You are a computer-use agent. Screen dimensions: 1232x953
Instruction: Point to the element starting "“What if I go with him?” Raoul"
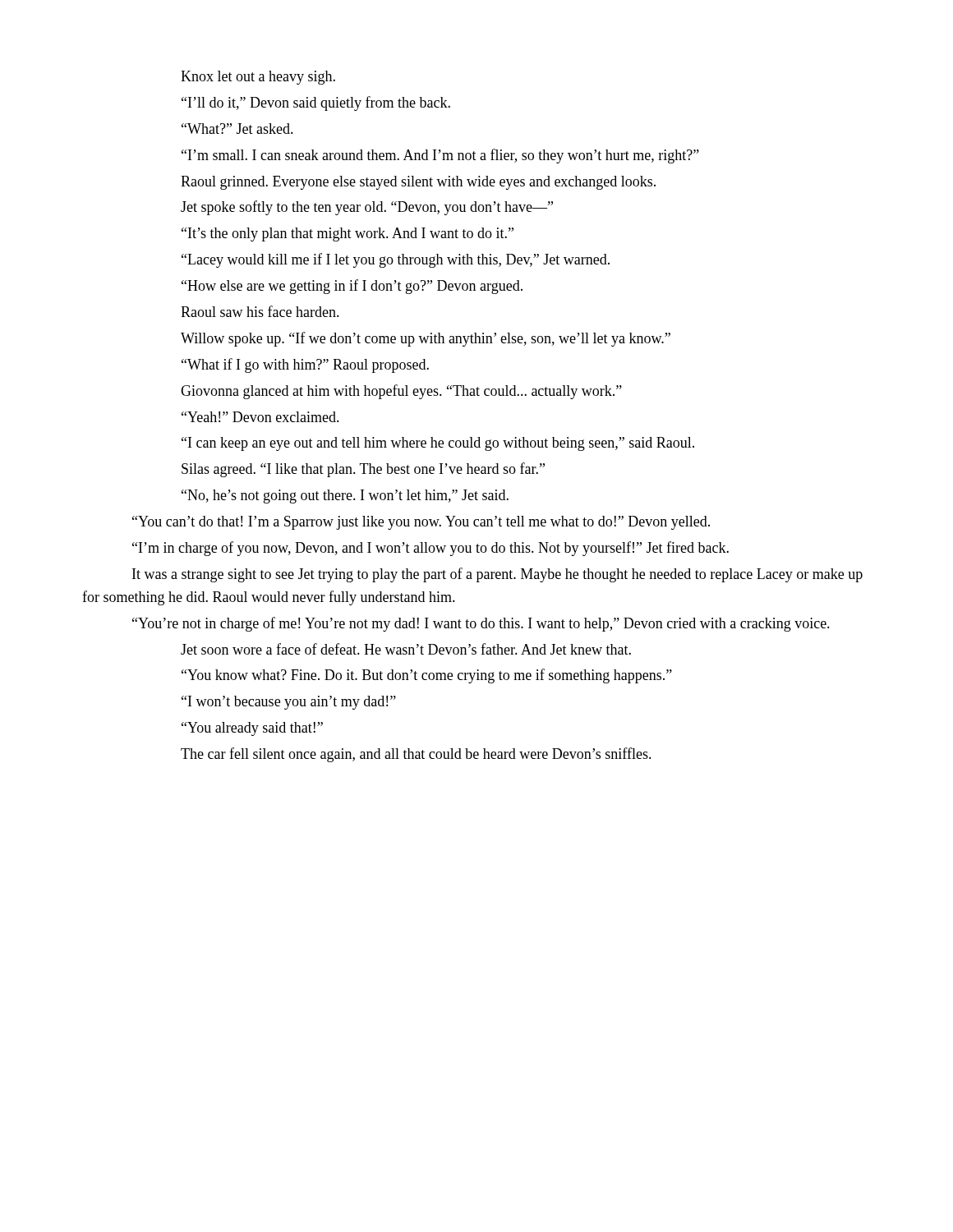pos(305,365)
